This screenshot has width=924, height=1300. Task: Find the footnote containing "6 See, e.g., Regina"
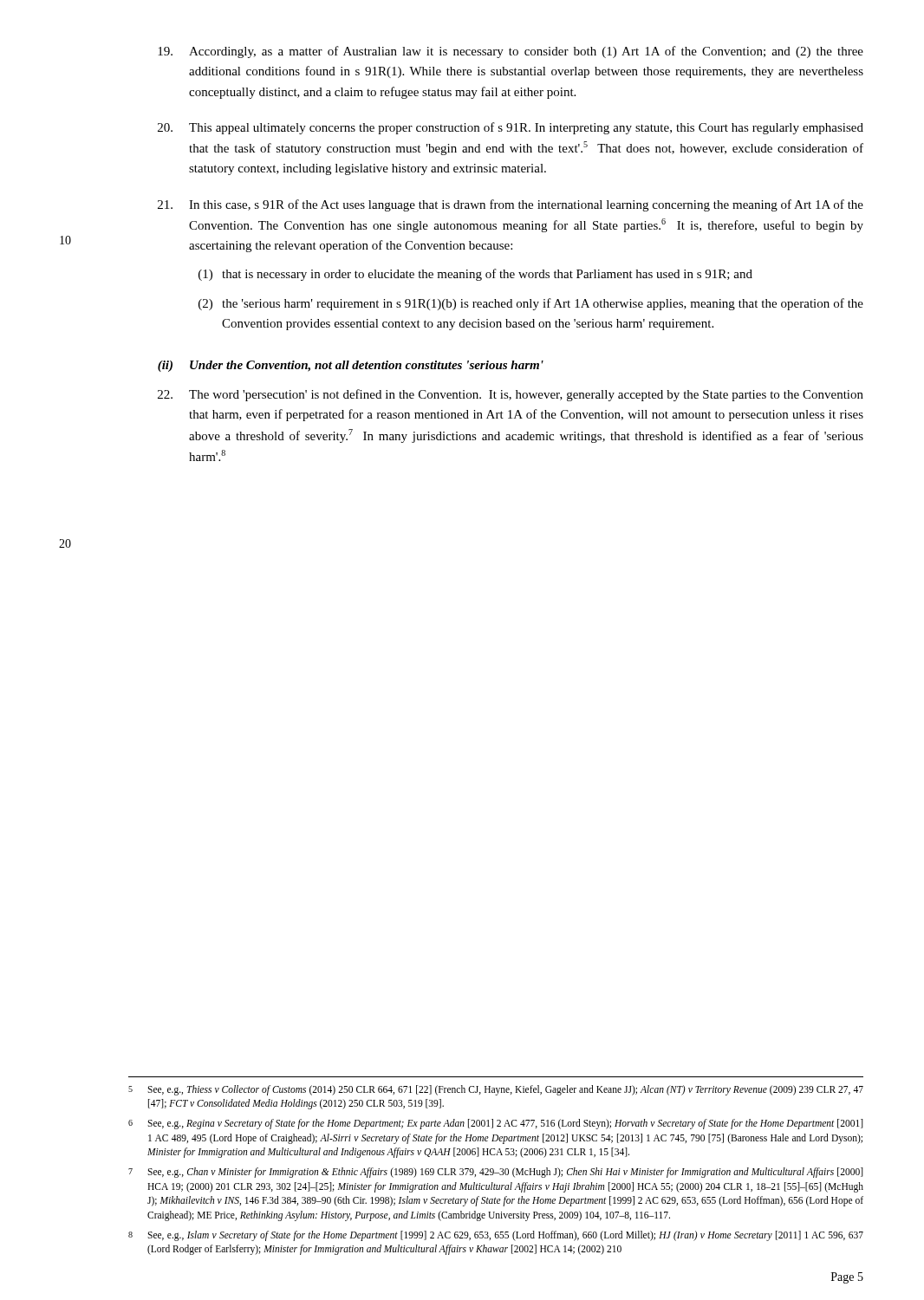pos(496,1138)
